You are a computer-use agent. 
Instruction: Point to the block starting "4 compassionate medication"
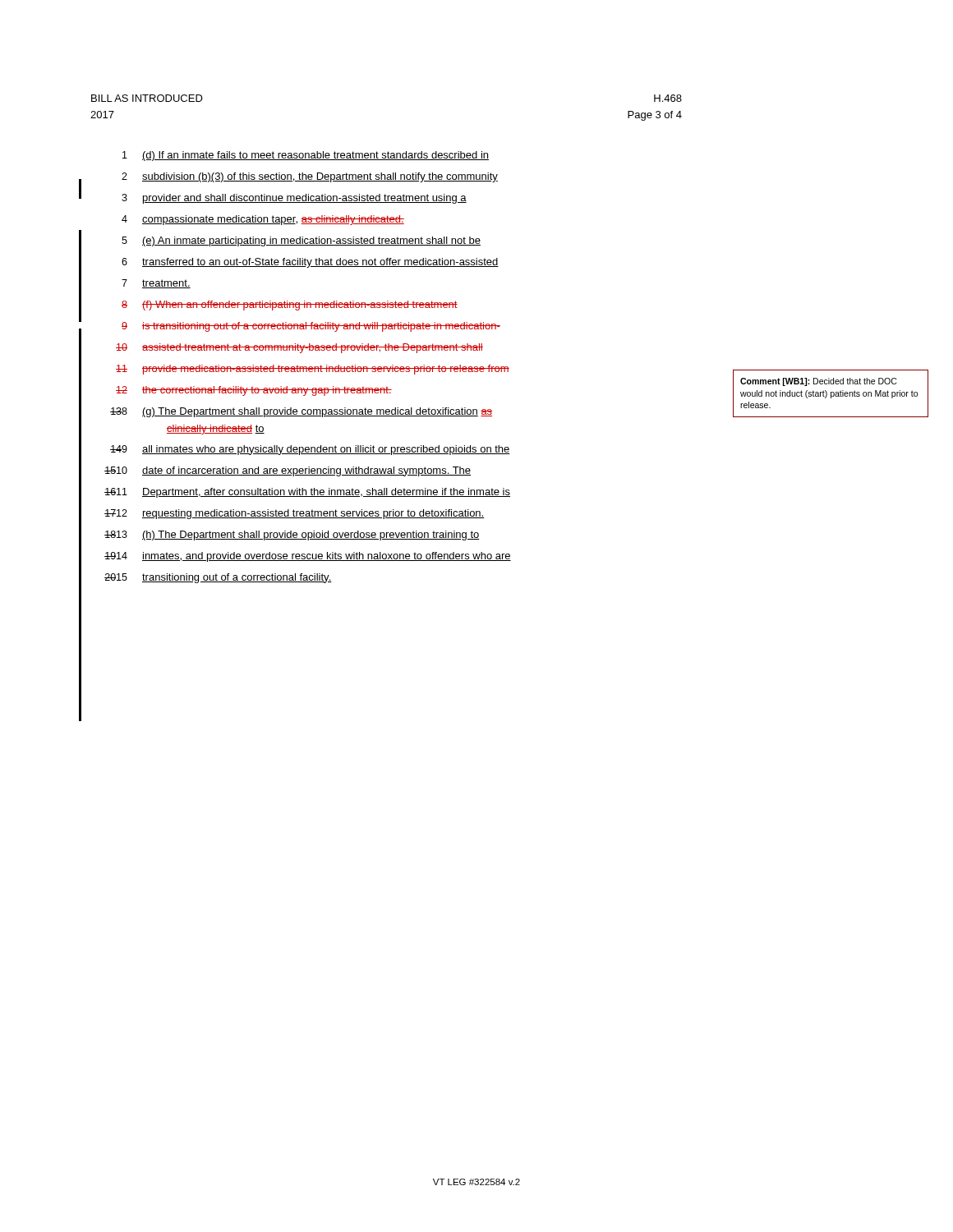click(386, 220)
